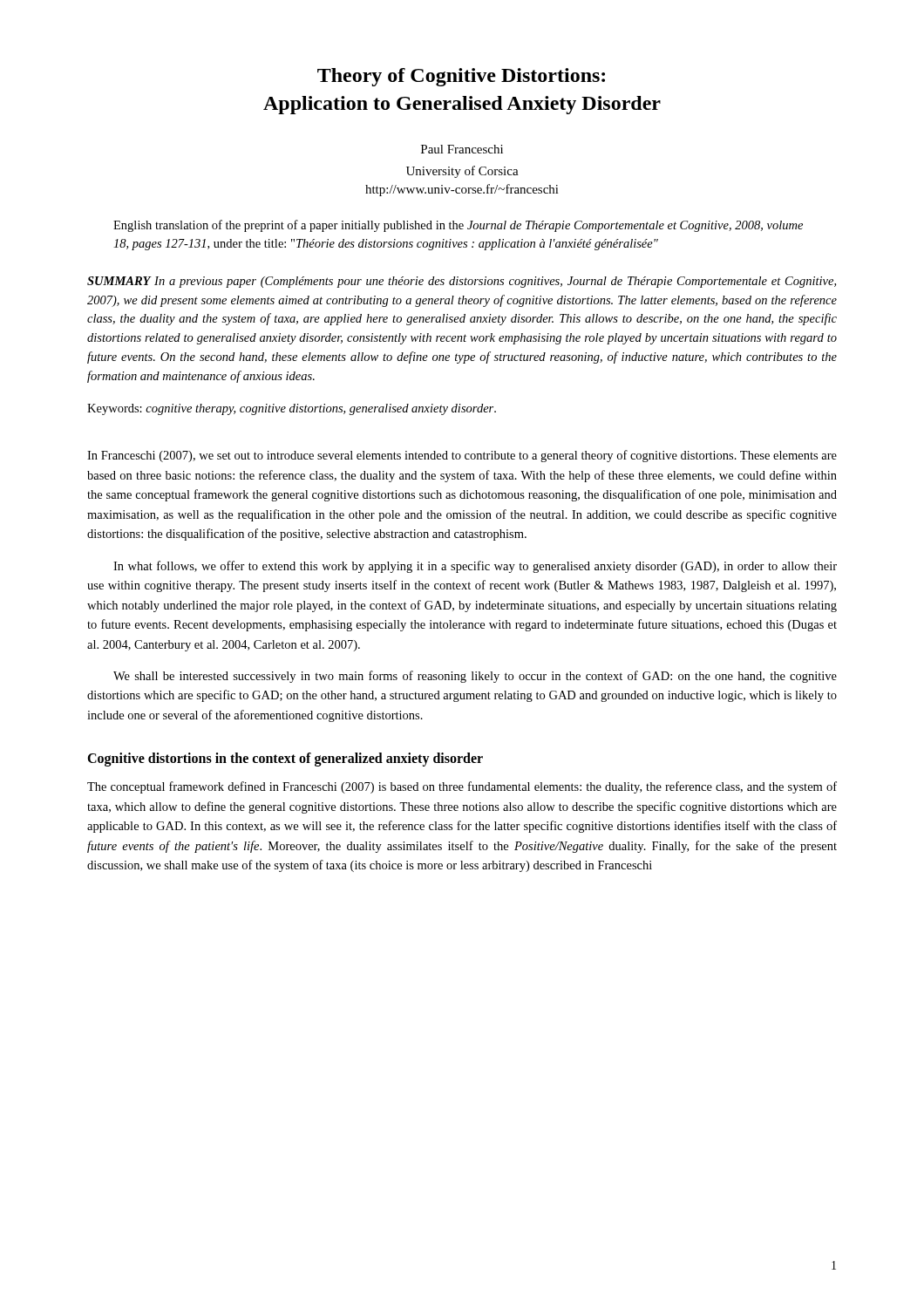Select the text block that says "In what follows,"
Screen dimensions: 1308x924
pos(462,605)
